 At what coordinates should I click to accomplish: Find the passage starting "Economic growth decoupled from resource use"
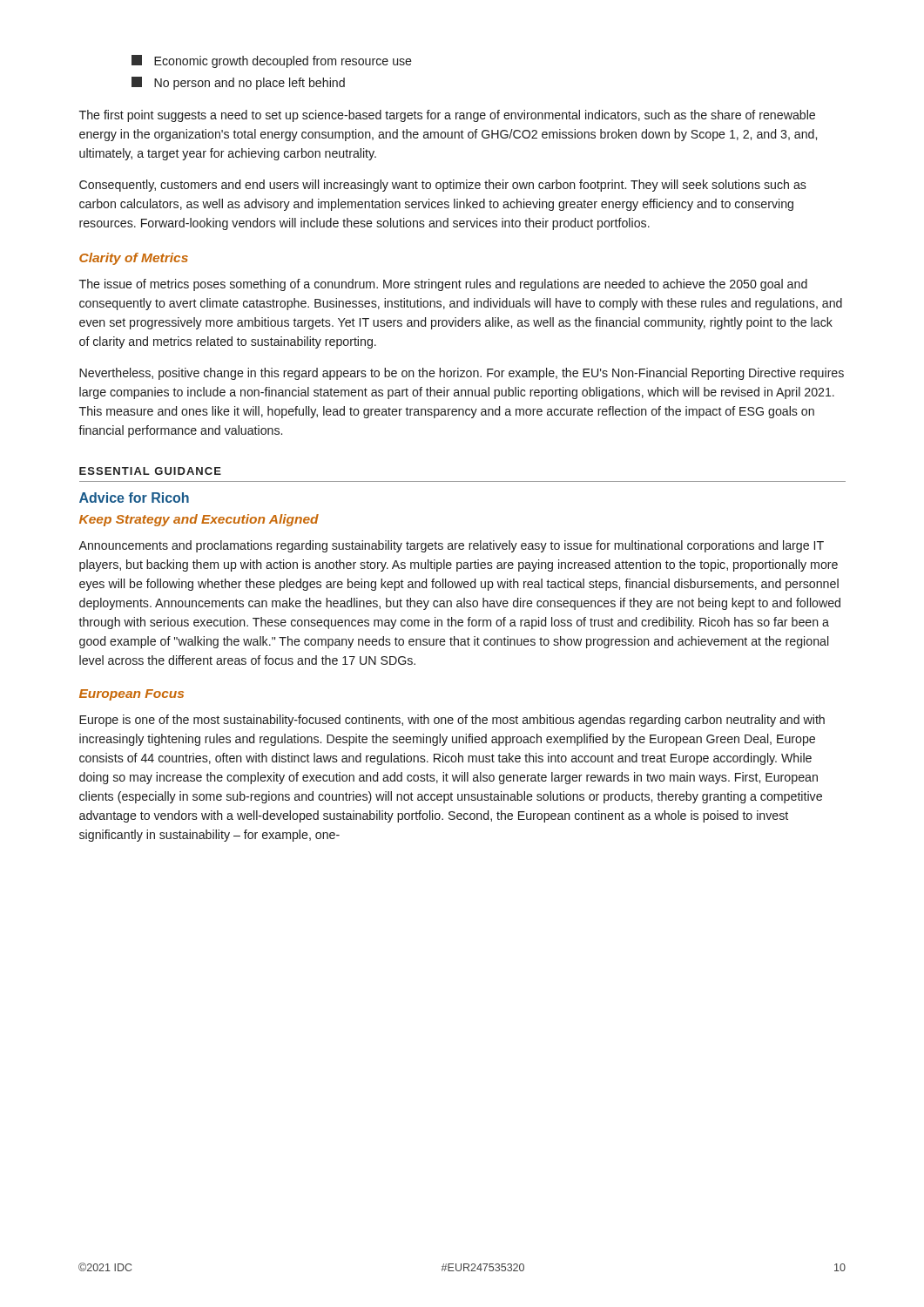tap(271, 62)
